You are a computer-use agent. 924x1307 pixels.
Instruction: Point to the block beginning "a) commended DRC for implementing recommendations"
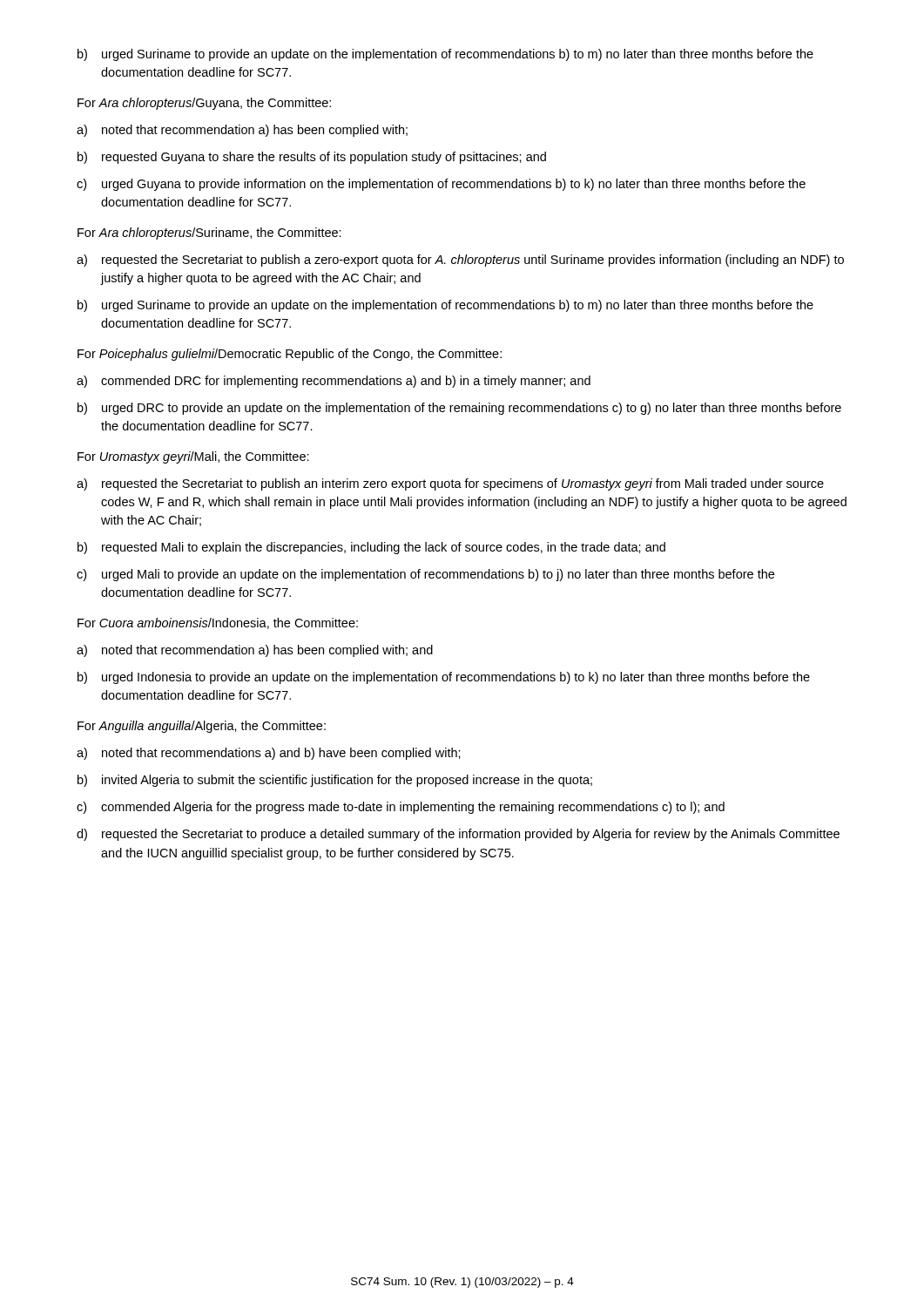(462, 381)
